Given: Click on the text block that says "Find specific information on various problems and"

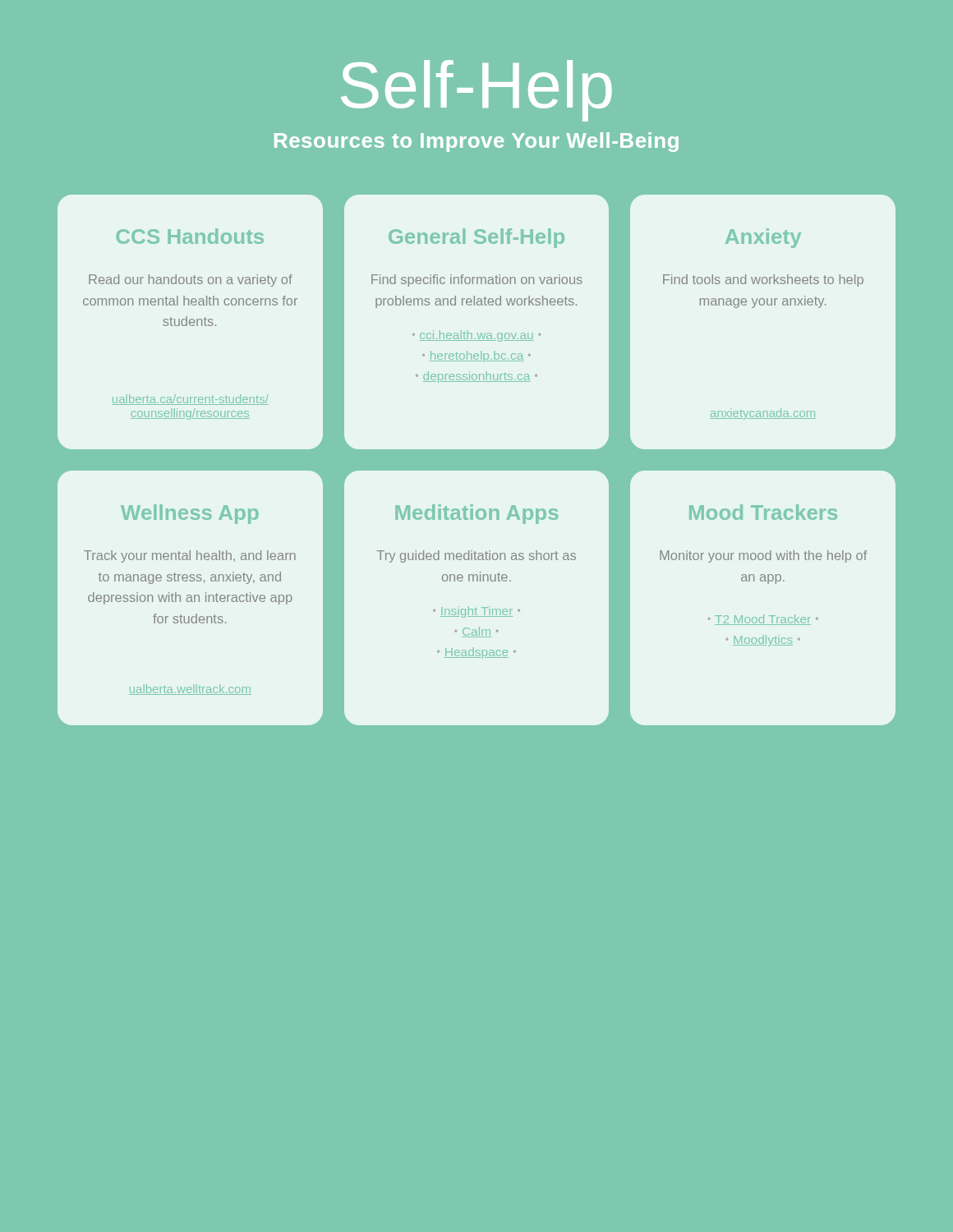Looking at the screenshot, I should (x=476, y=290).
